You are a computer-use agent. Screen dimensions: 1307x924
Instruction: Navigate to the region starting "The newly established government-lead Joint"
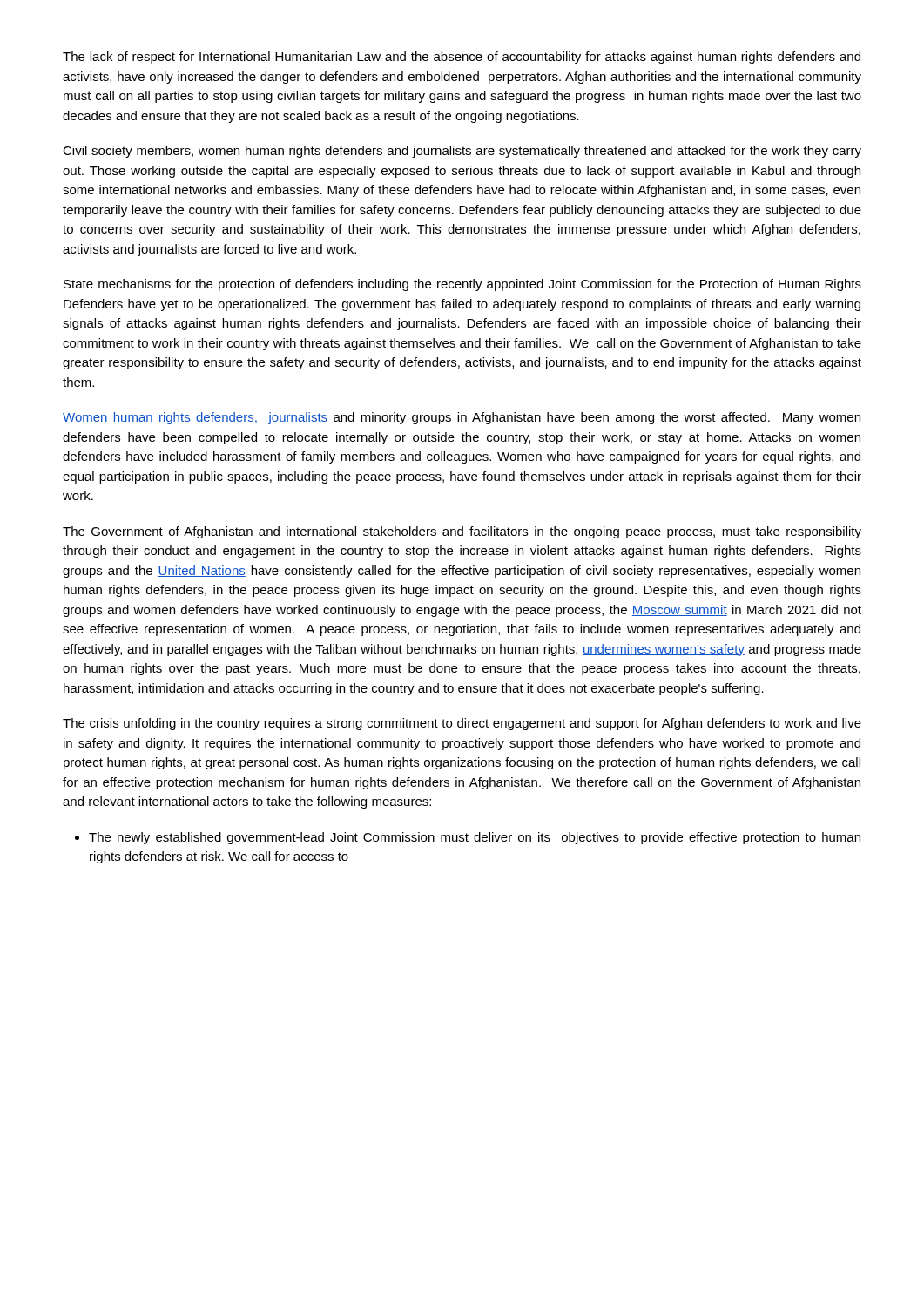(462, 847)
